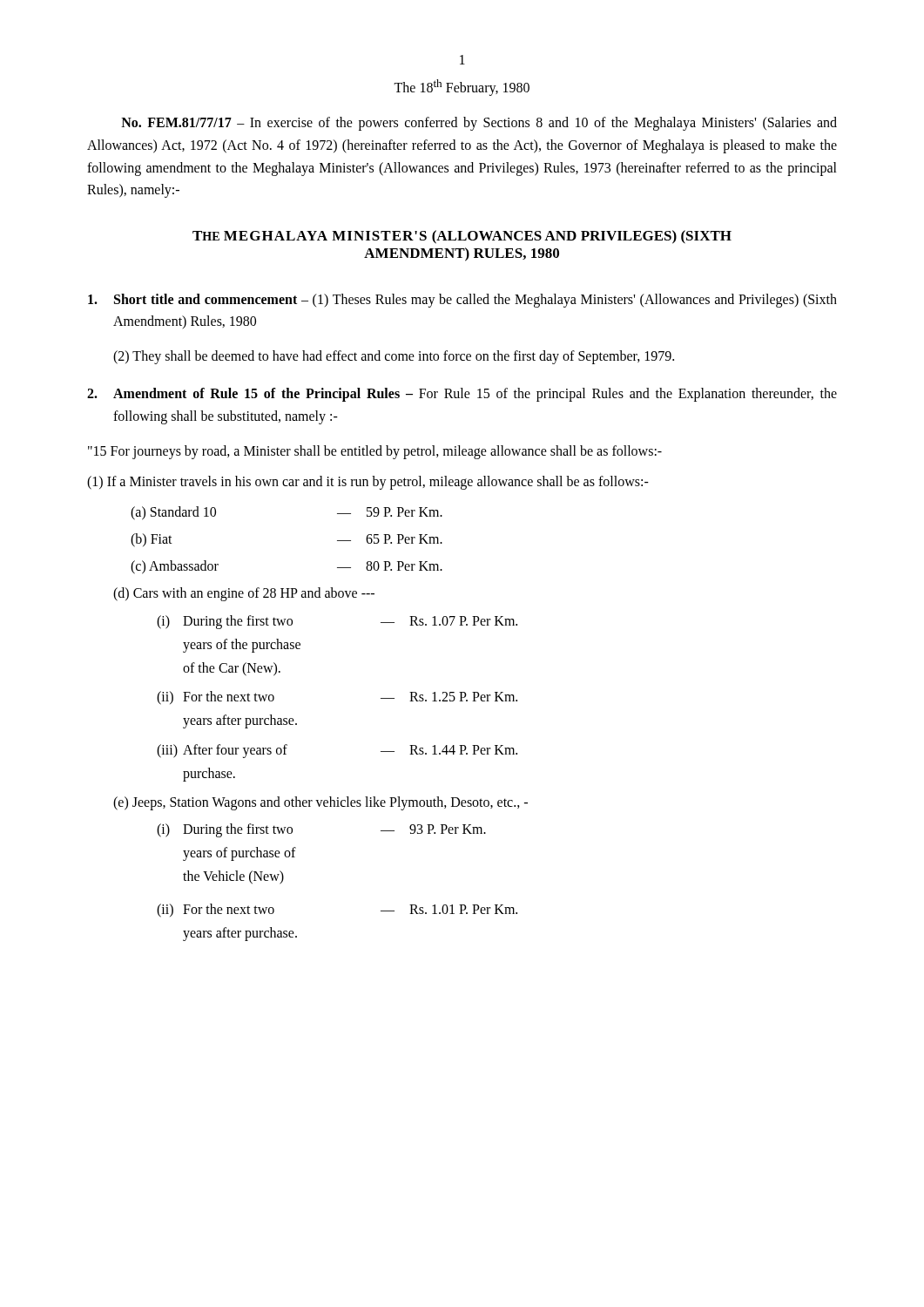Screen dimensions: 1307x924
Task: Point to the passage starting "(2) They shall be deemed to have had"
Action: [x=394, y=356]
